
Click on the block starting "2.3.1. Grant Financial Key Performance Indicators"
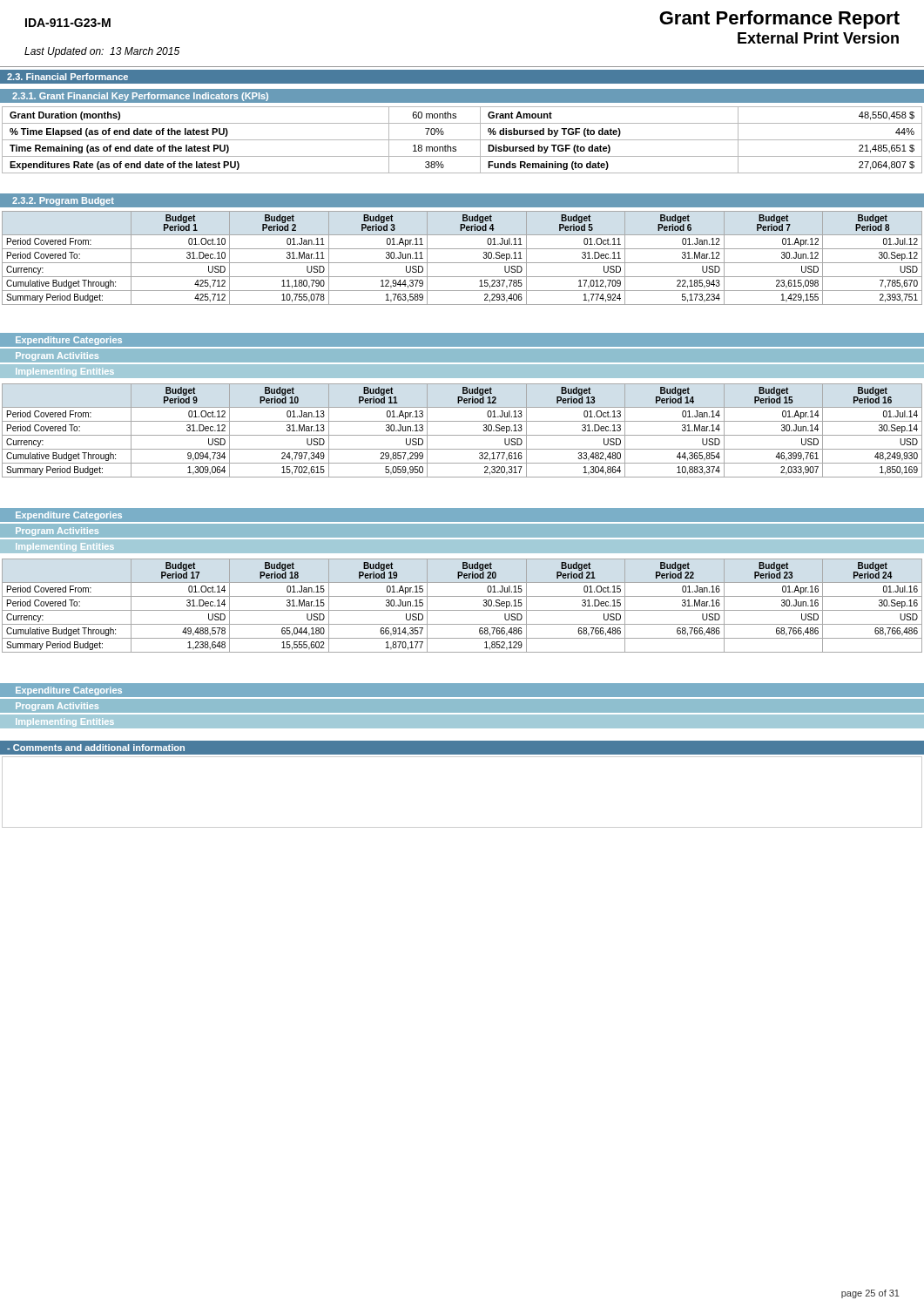click(462, 96)
